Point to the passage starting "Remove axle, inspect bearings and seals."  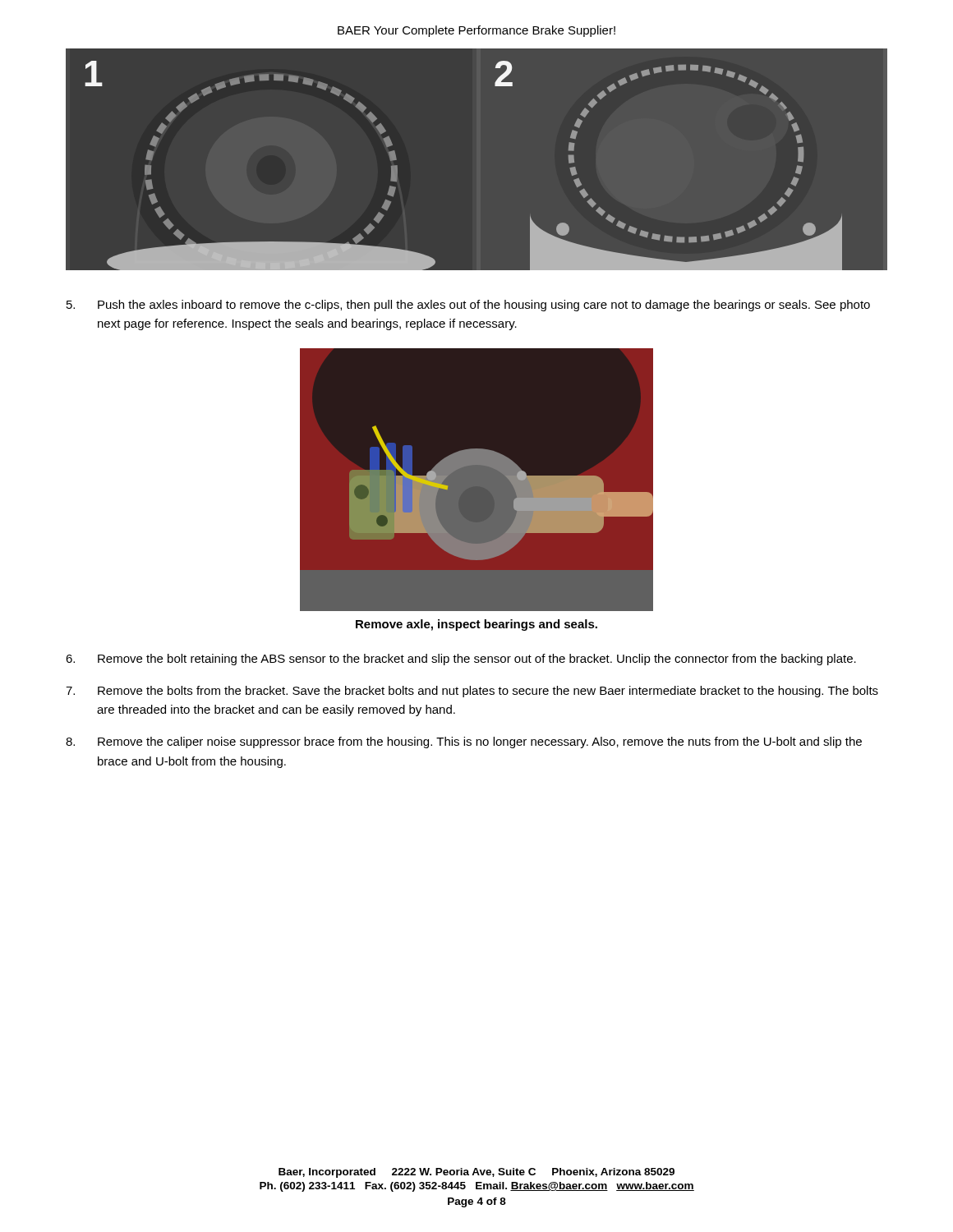pyautogui.click(x=476, y=623)
